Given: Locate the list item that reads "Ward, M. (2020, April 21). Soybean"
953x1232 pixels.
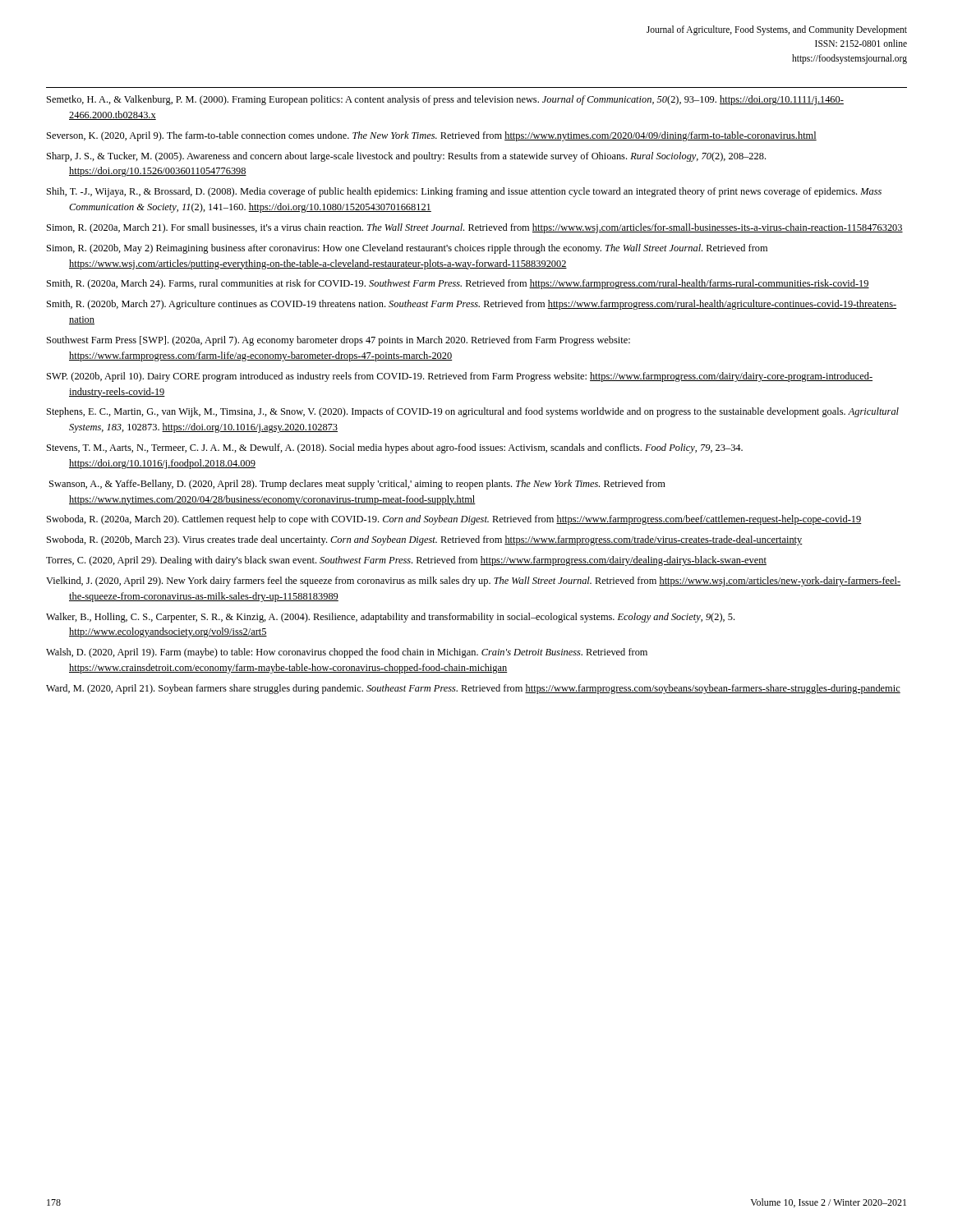Looking at the screenshot, I should point(473,688).
